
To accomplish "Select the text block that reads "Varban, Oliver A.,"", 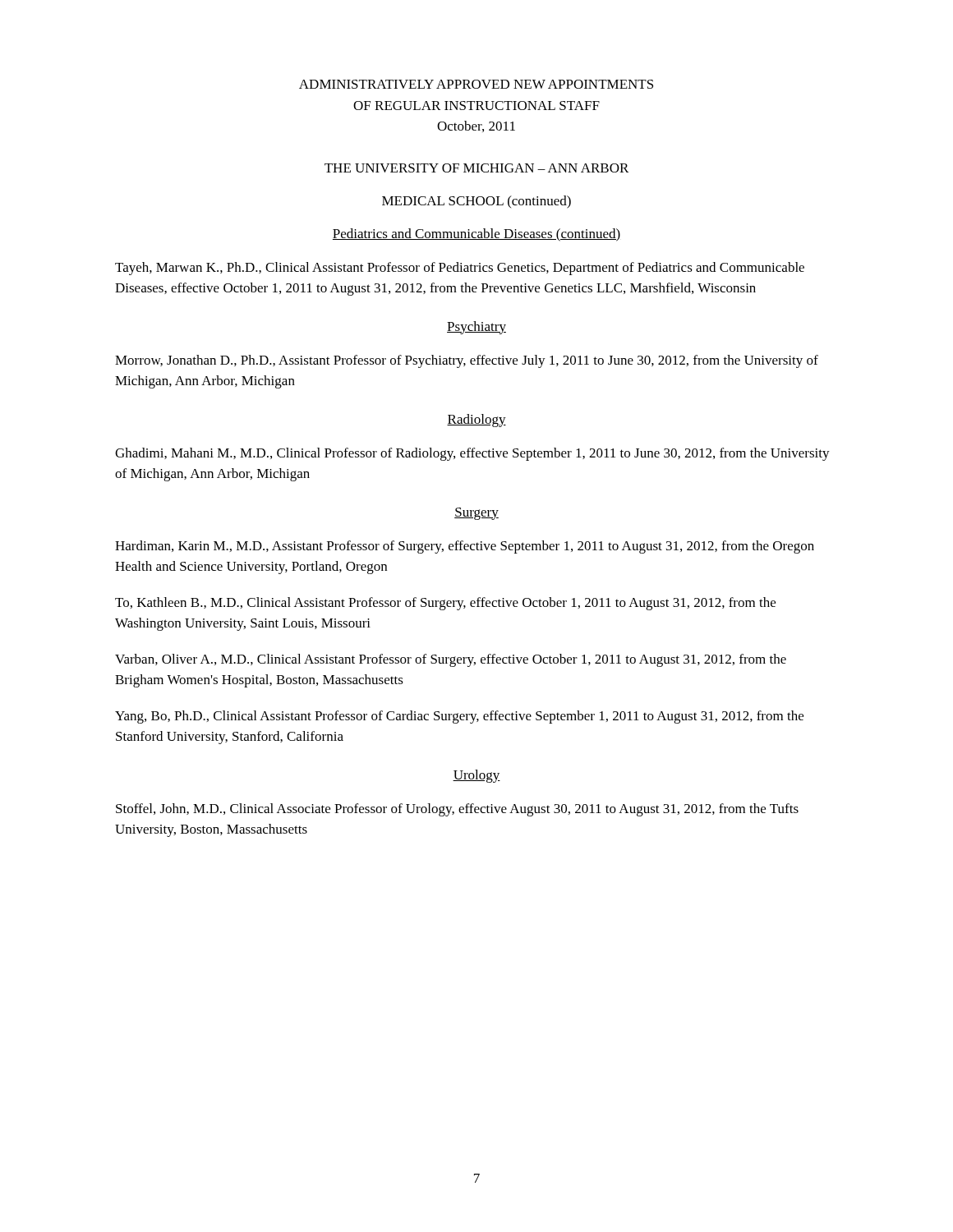I will 451,669.
